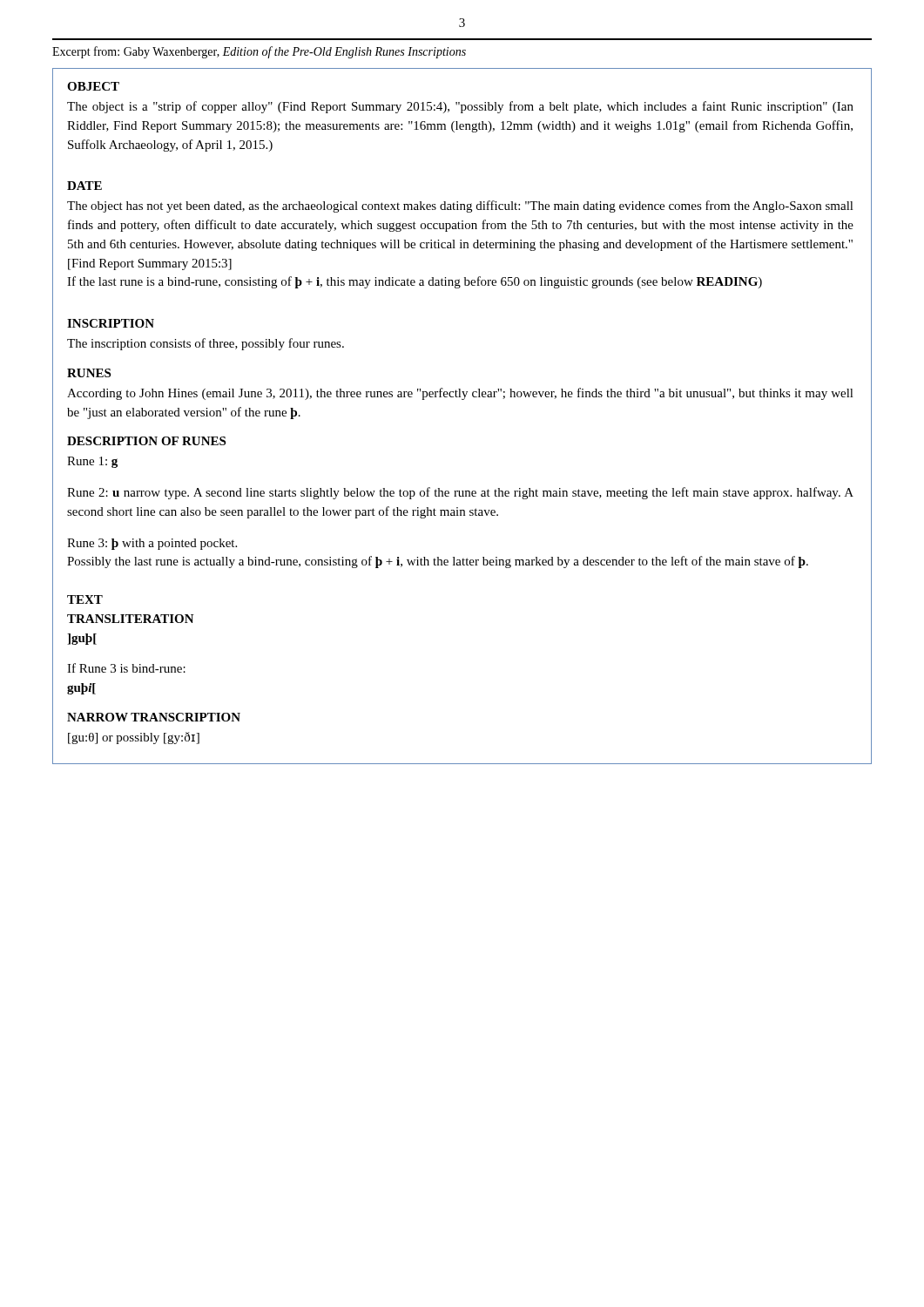Locate the block of text that opens with "The inscription consists of three,"
The height and width of the screenshot is (1307, 924).
click(206, 343)
